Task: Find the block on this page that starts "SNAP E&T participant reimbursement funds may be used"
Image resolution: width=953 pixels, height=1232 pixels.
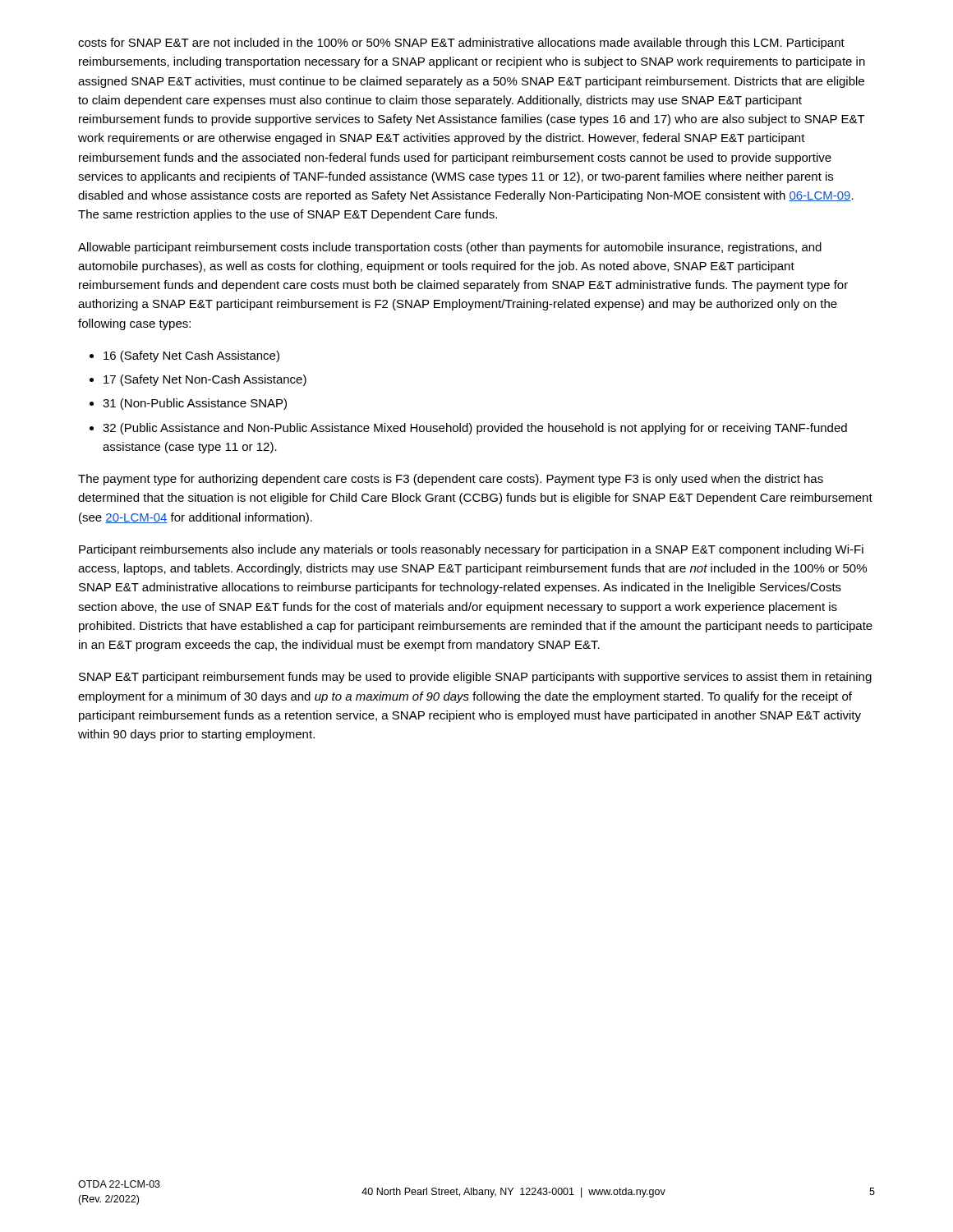Action: (x=476, y=705)
